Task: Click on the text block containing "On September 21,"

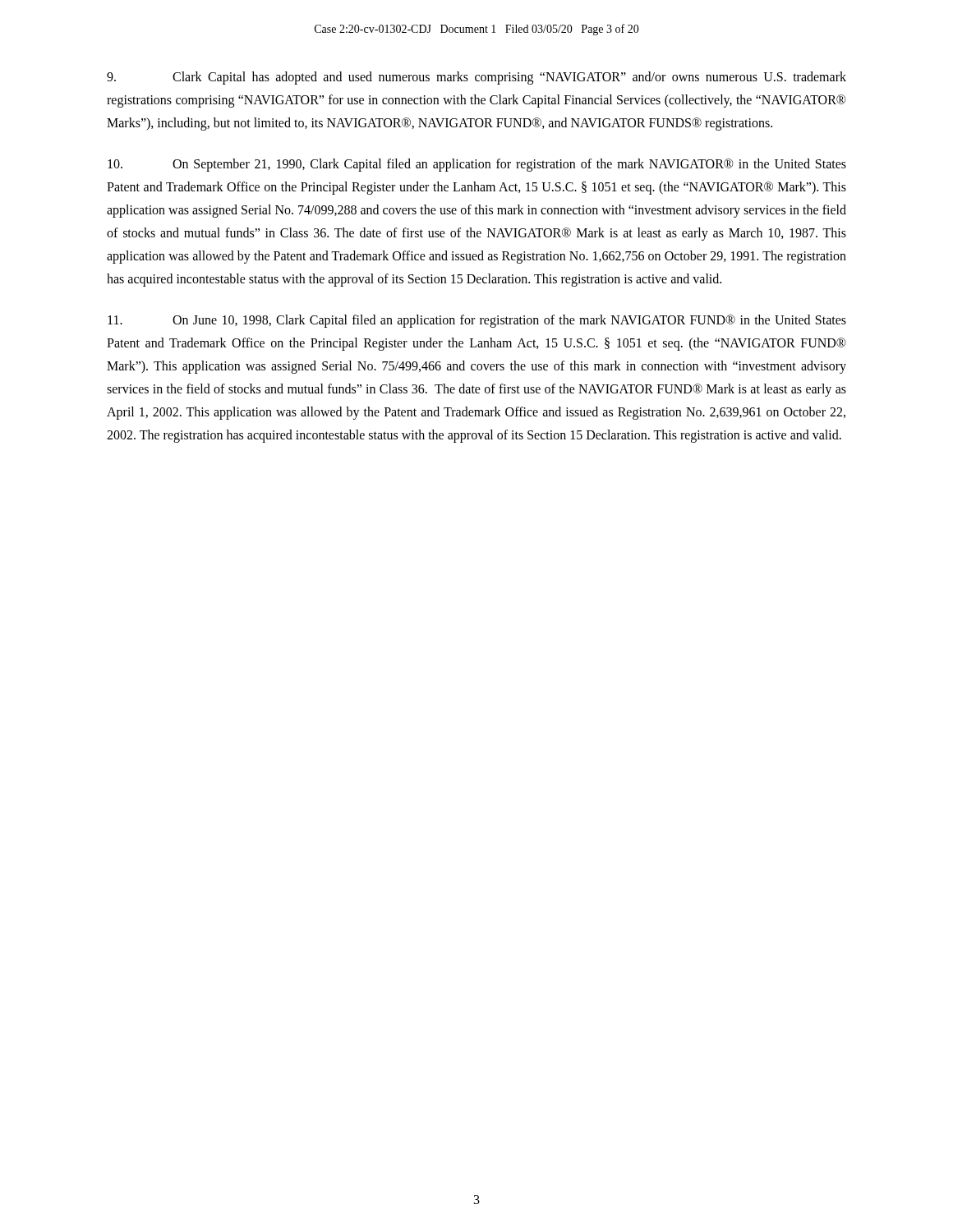Action: [x=476, y=219]
